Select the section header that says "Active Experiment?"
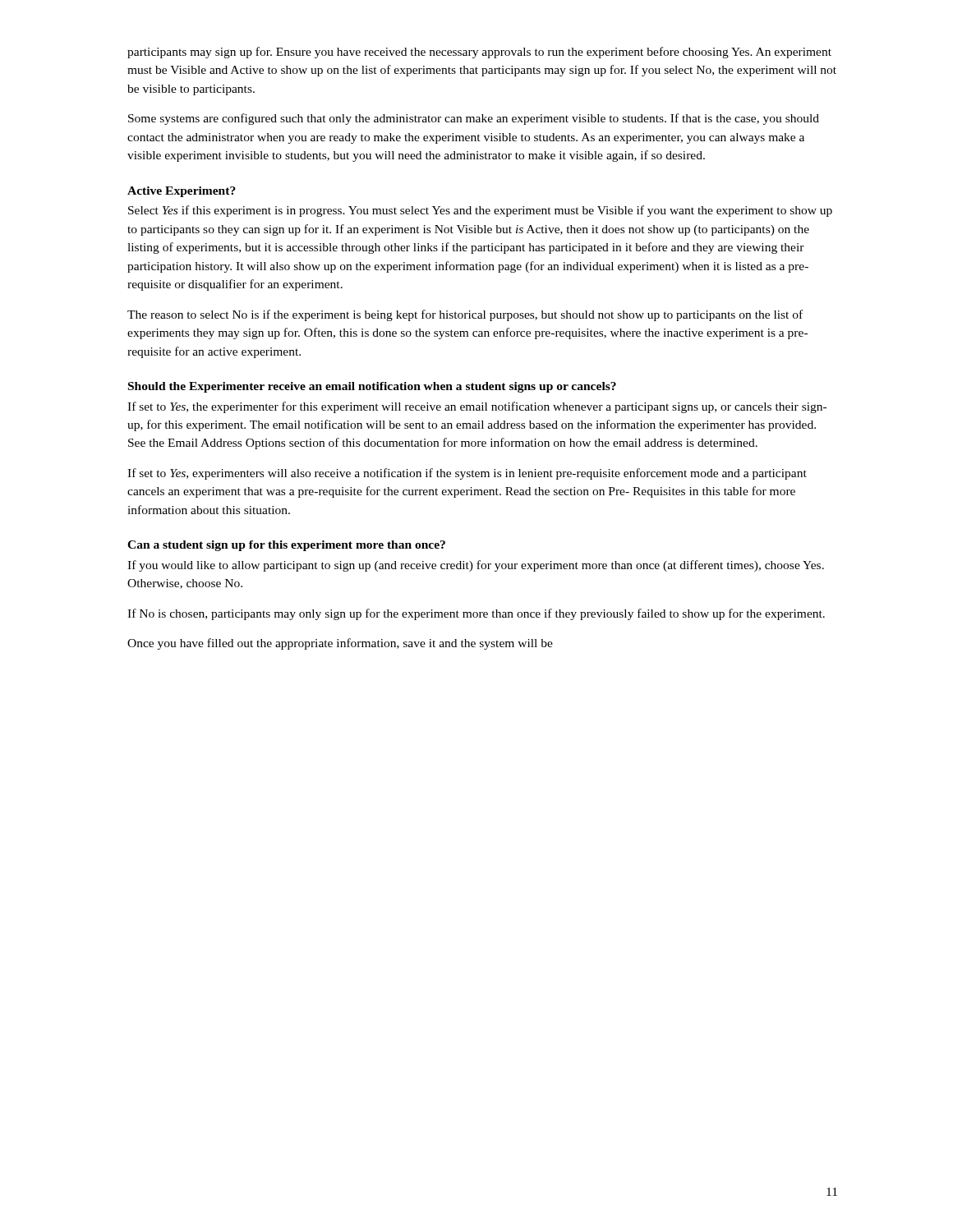 pyautogui.click(x=182, y=192)
